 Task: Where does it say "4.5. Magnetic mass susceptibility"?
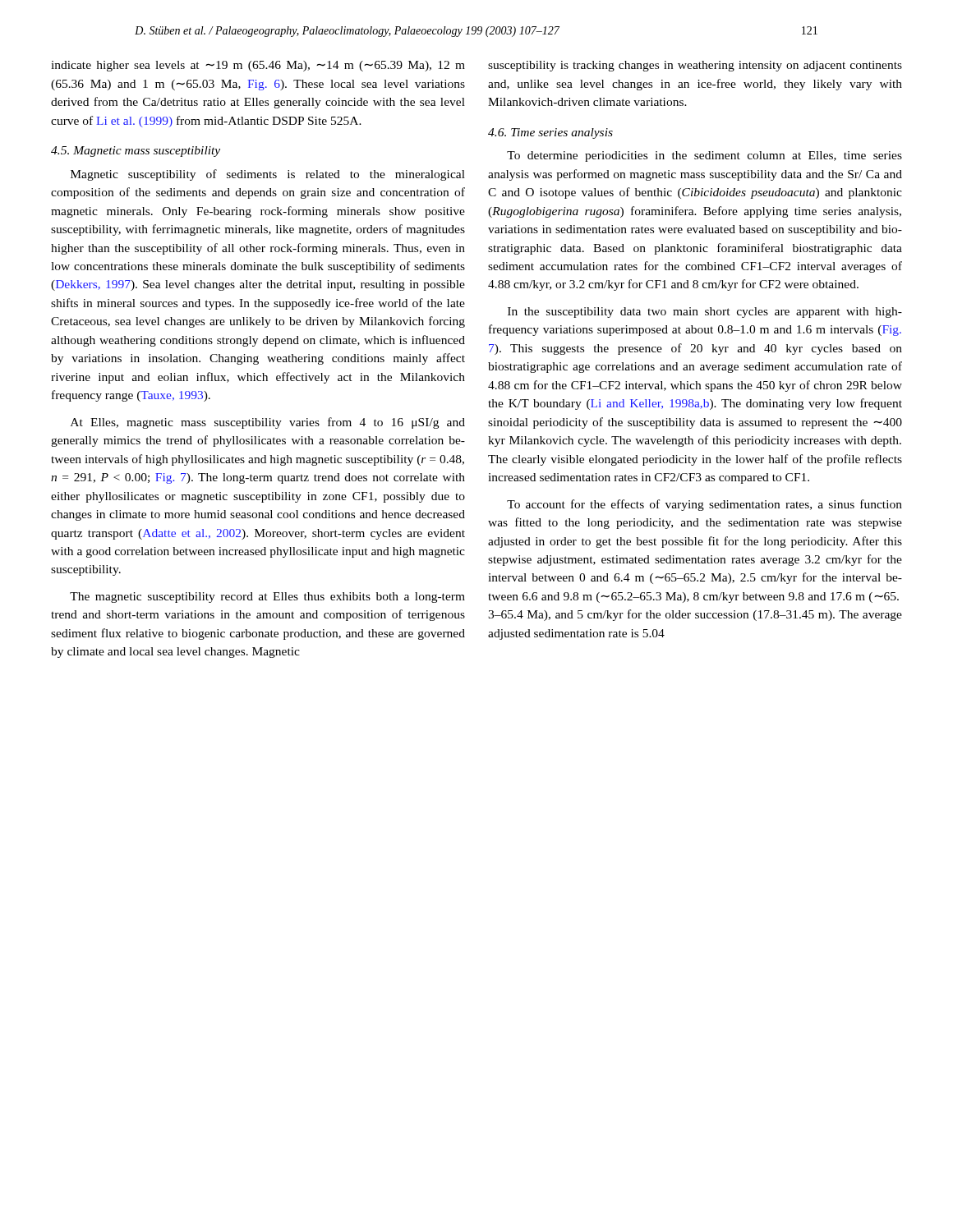click(x=136, y=152)
